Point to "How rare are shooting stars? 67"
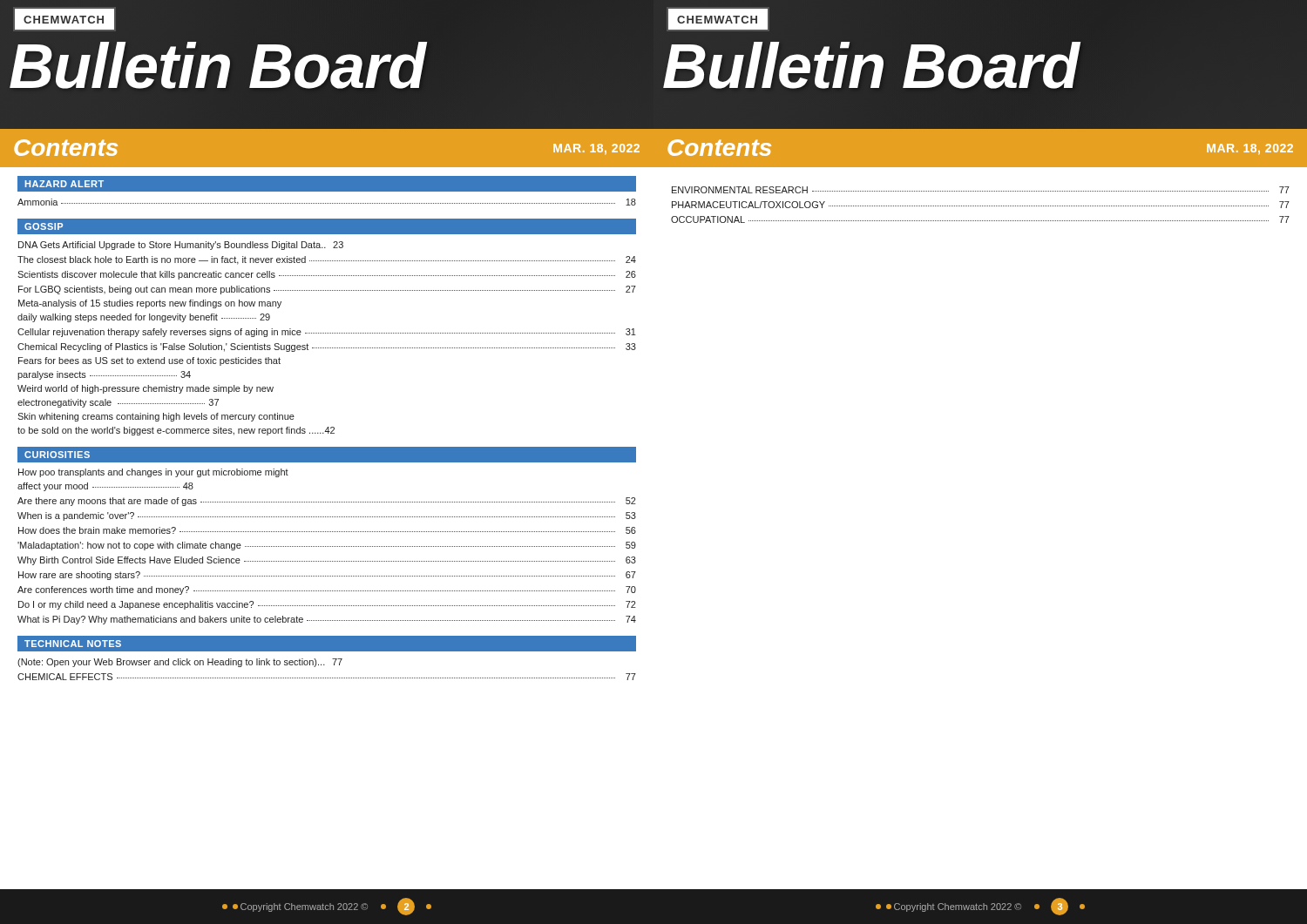 click(x=327, y=575)
